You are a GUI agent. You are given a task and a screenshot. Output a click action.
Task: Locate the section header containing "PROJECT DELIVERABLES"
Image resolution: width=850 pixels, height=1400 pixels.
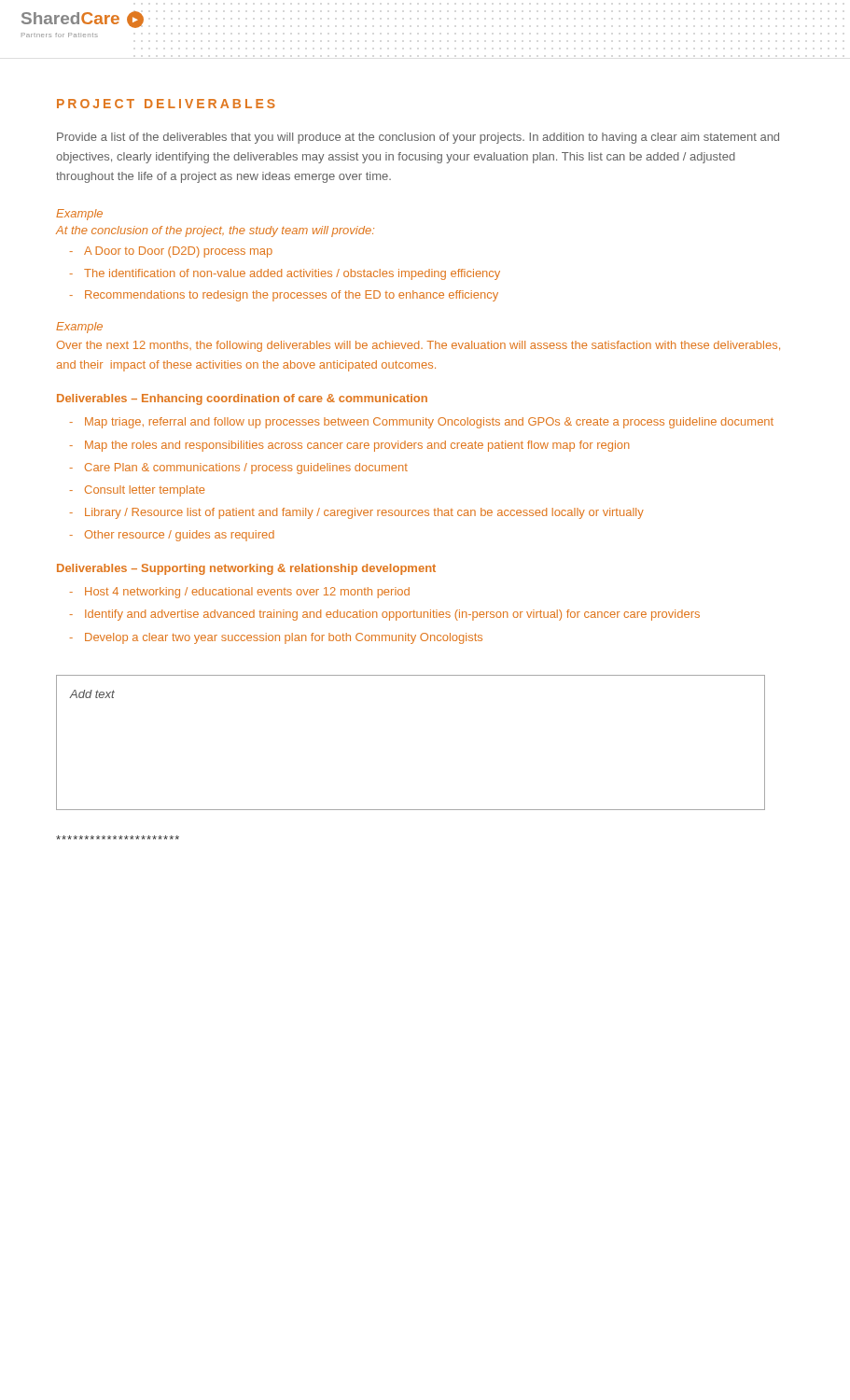click(x=167, y=104)
